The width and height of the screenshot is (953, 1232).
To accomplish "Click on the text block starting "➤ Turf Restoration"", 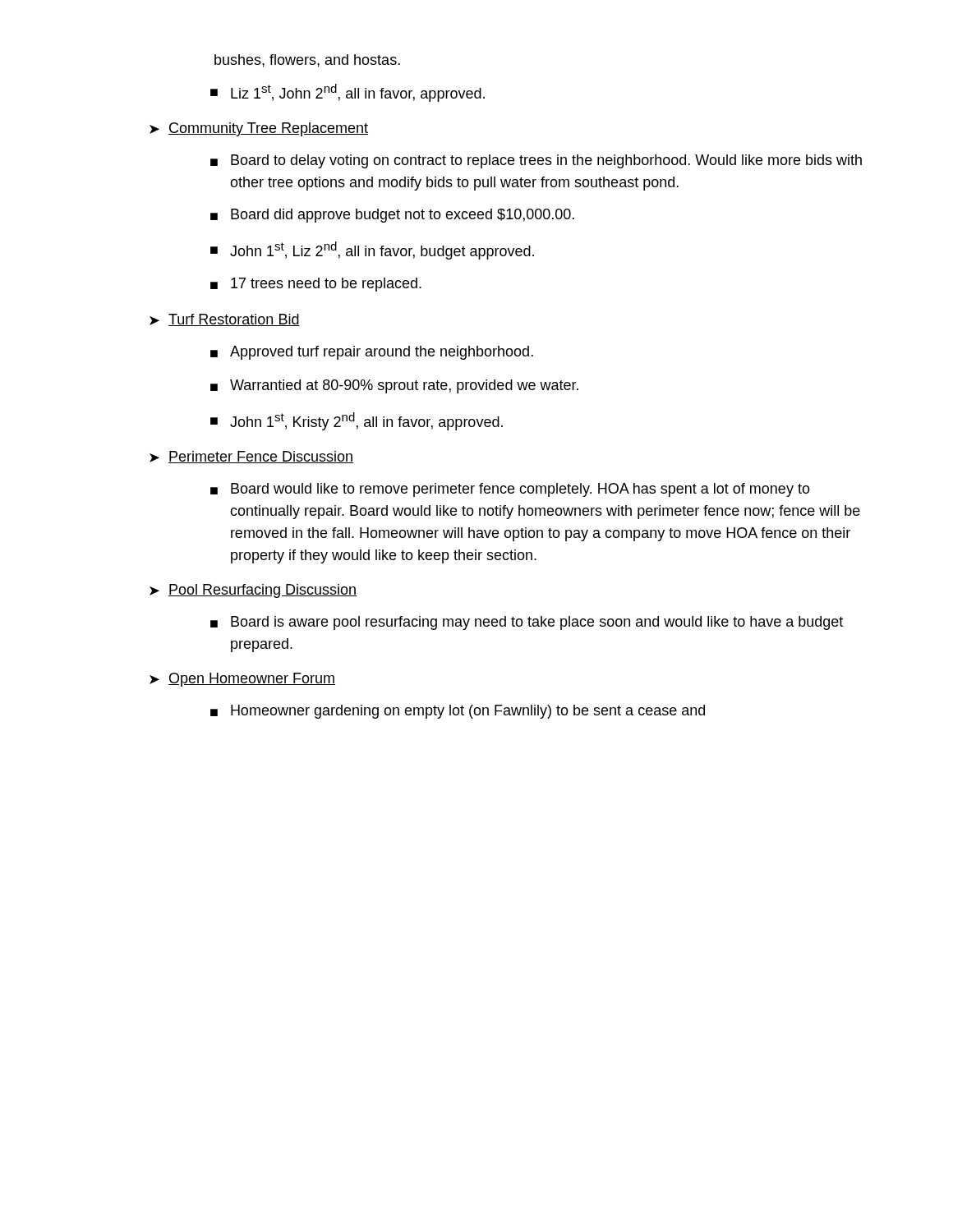I will tap(224, 320).
